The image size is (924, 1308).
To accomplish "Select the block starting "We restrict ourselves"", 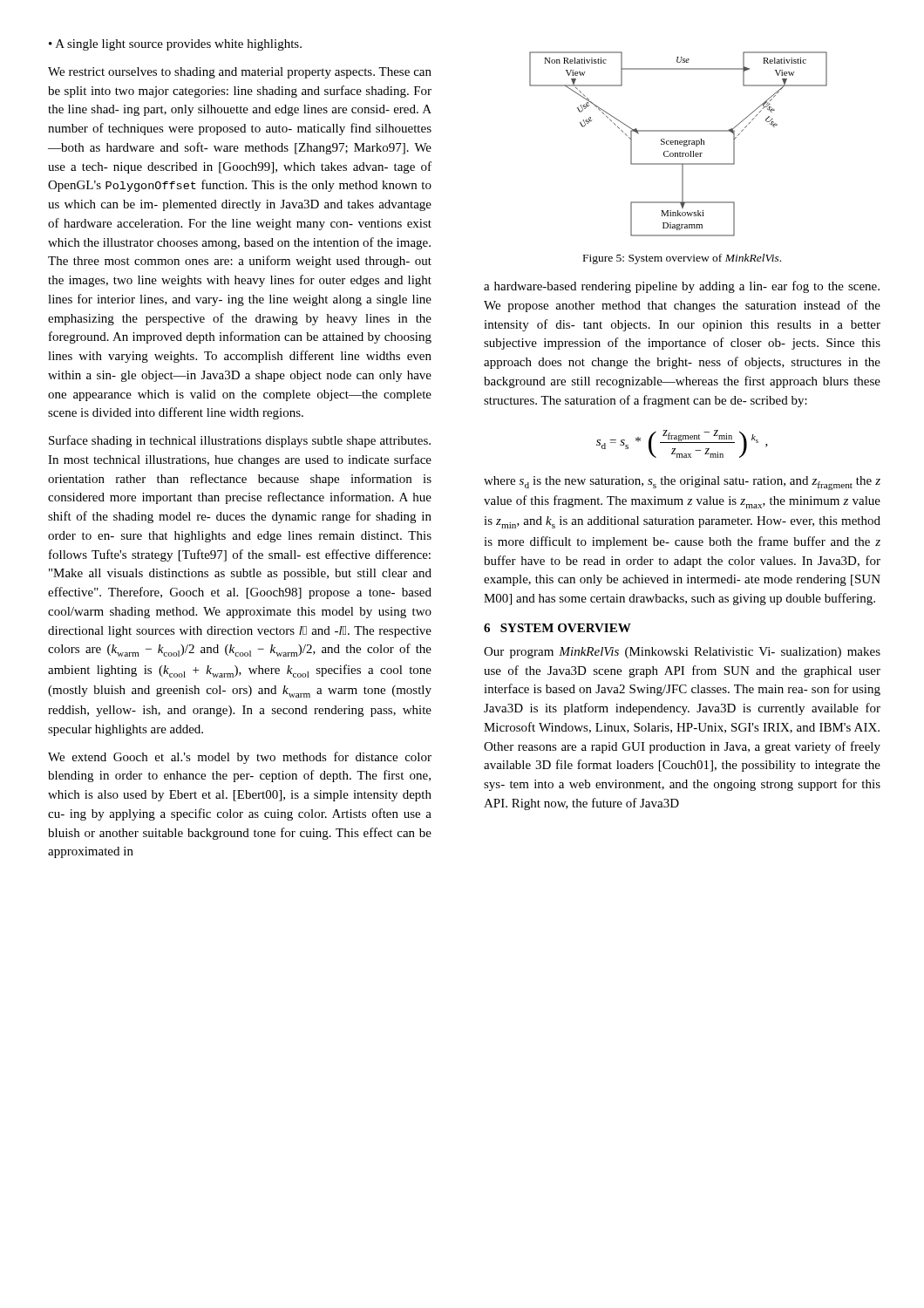I will tap(240, 243).
